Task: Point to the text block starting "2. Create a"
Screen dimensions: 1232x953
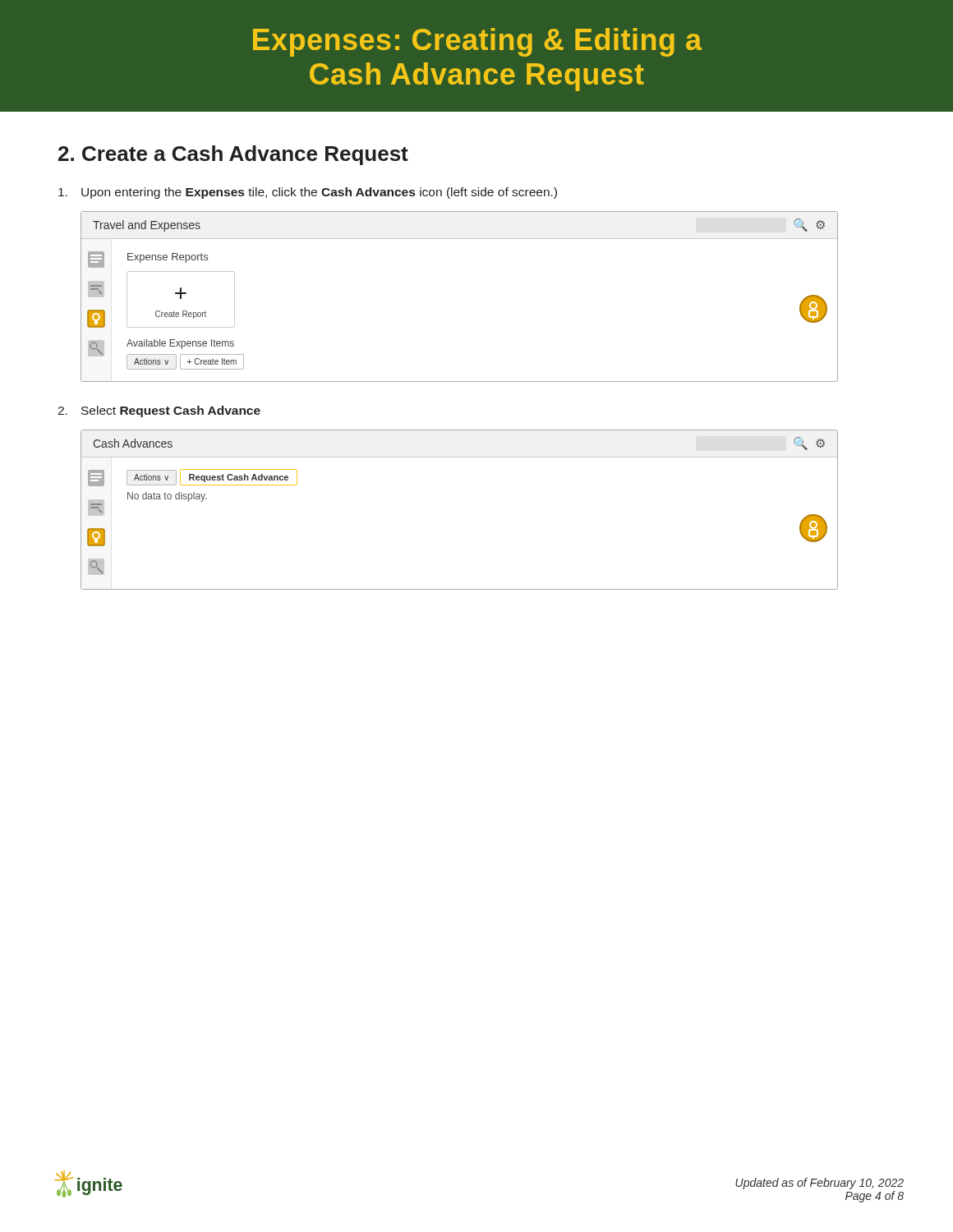Action: [233, 155]
